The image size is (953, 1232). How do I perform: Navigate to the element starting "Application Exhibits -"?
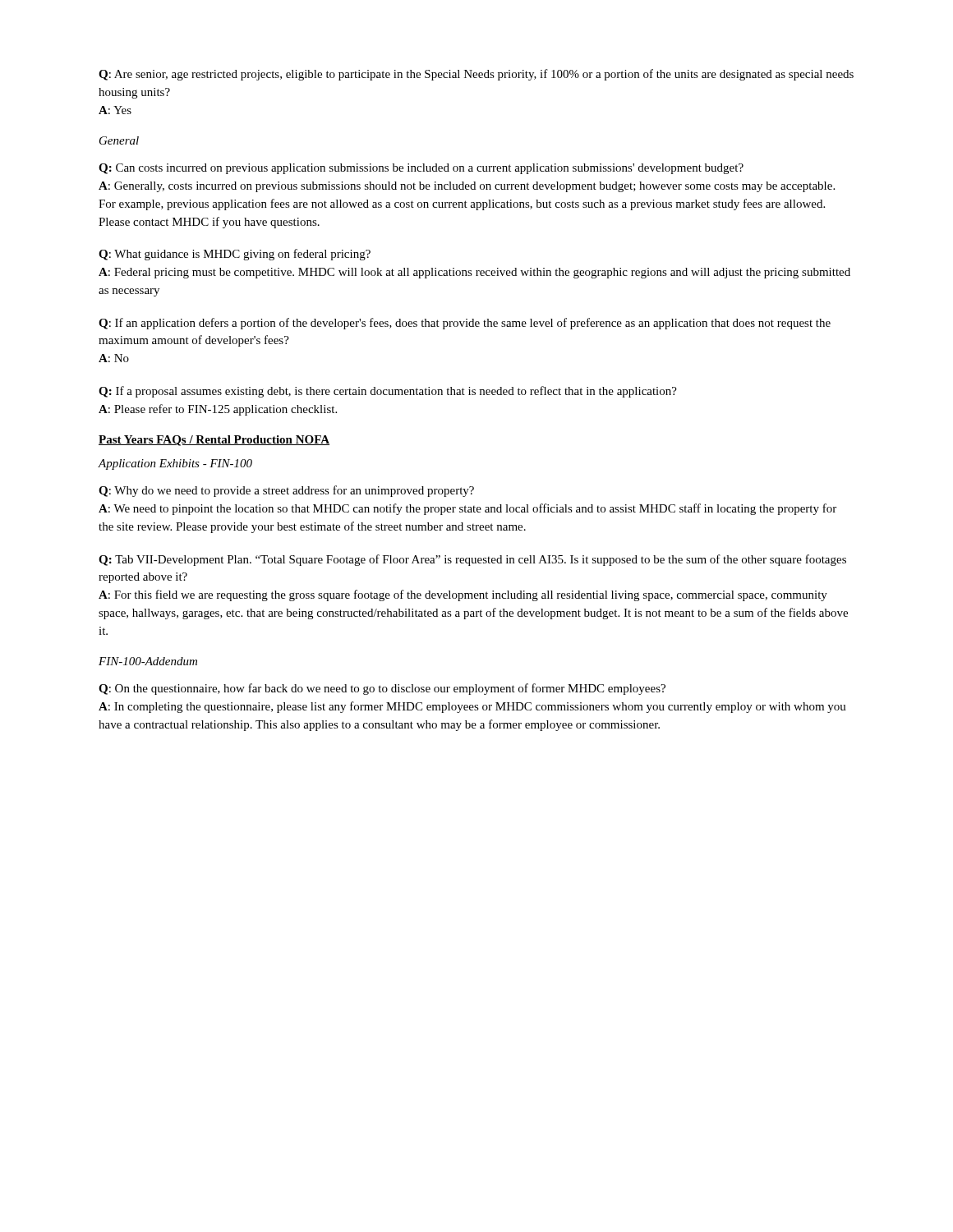[x=175, y=464]
